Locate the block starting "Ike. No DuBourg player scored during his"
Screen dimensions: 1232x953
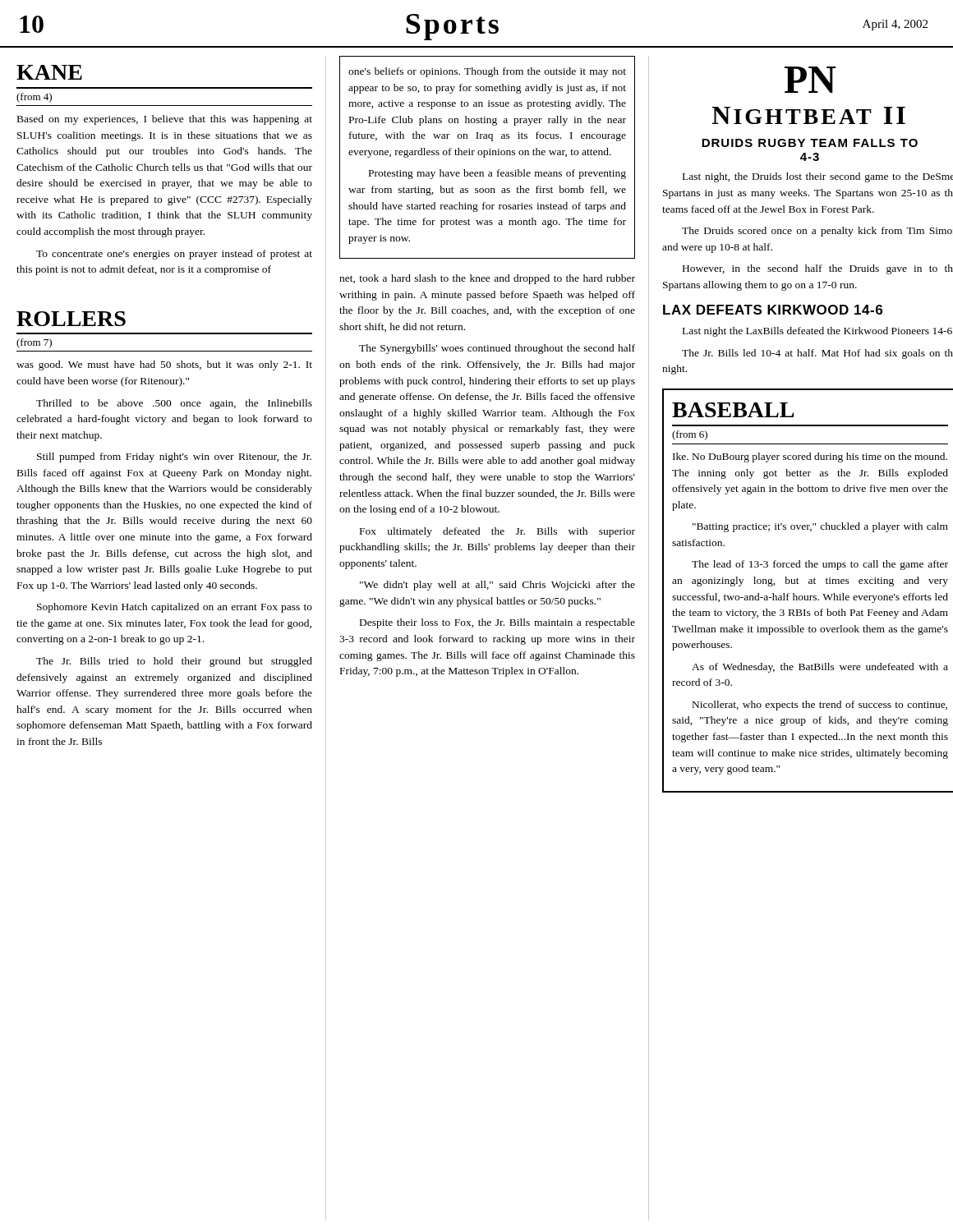tap(810, 613)
